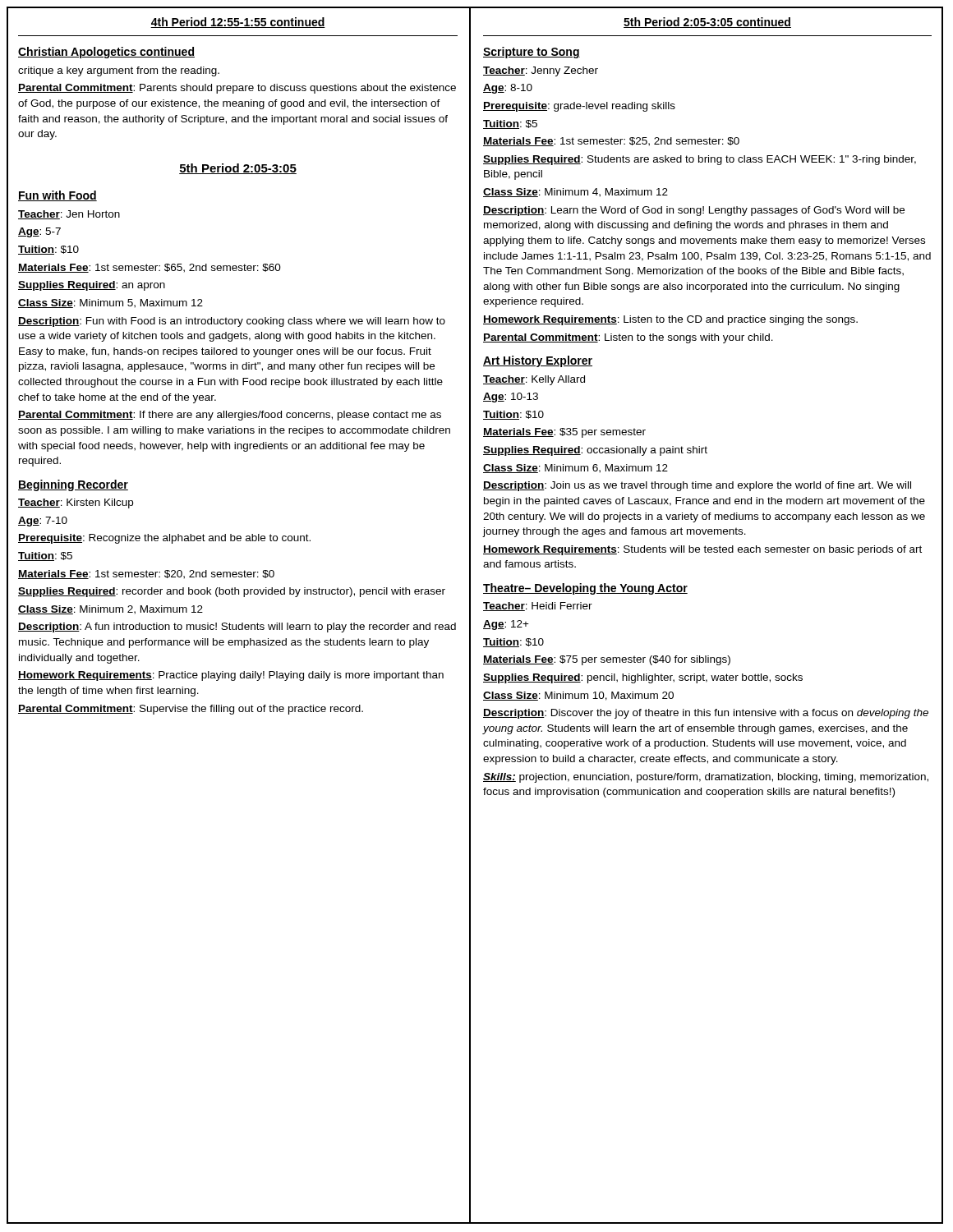Find the block on this page that starts "critique a key"

[238, 102]
